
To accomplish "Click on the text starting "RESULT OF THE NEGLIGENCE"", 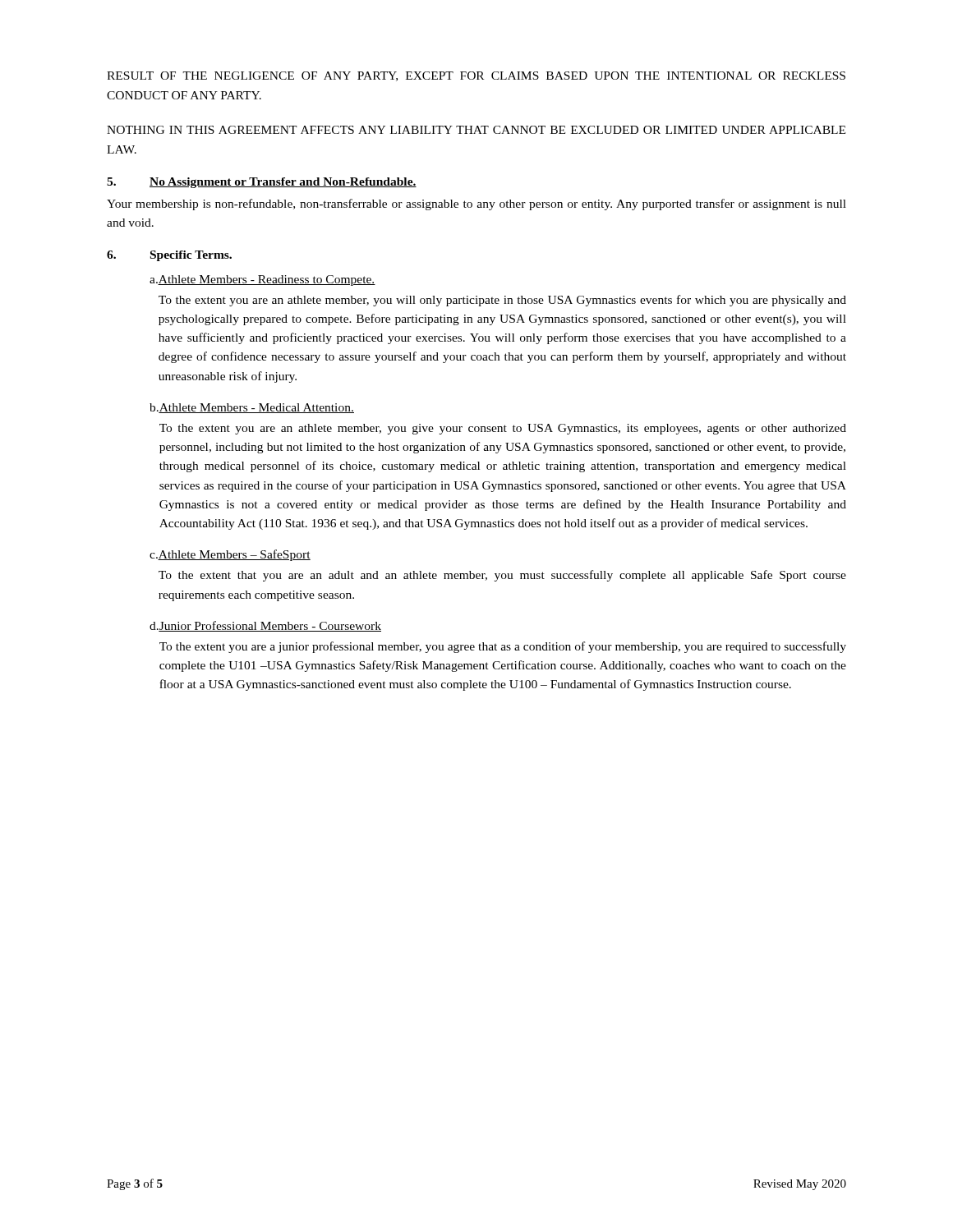I will click(476, 85).
